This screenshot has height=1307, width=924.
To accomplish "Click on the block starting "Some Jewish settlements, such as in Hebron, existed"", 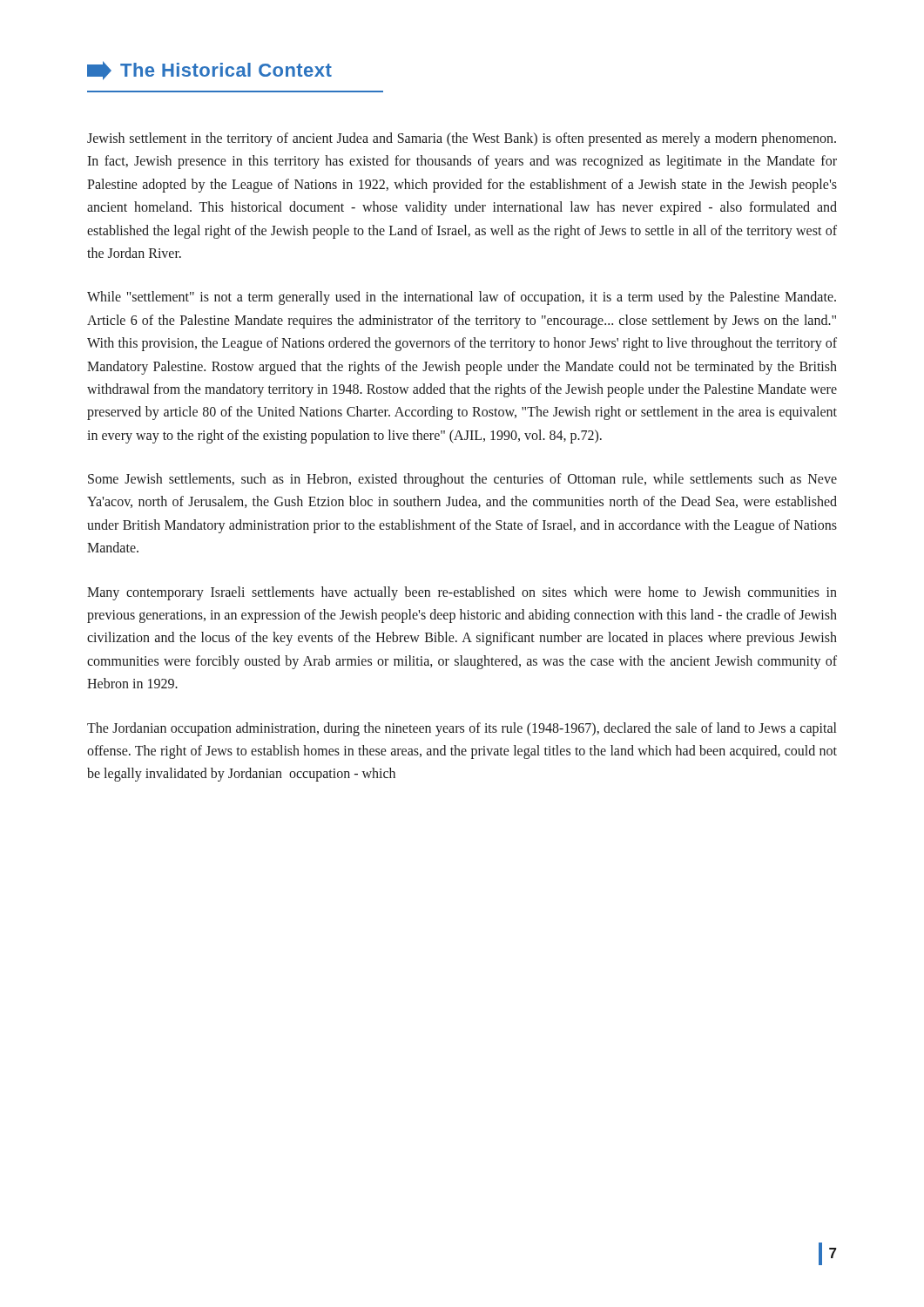I will (462, 513).
